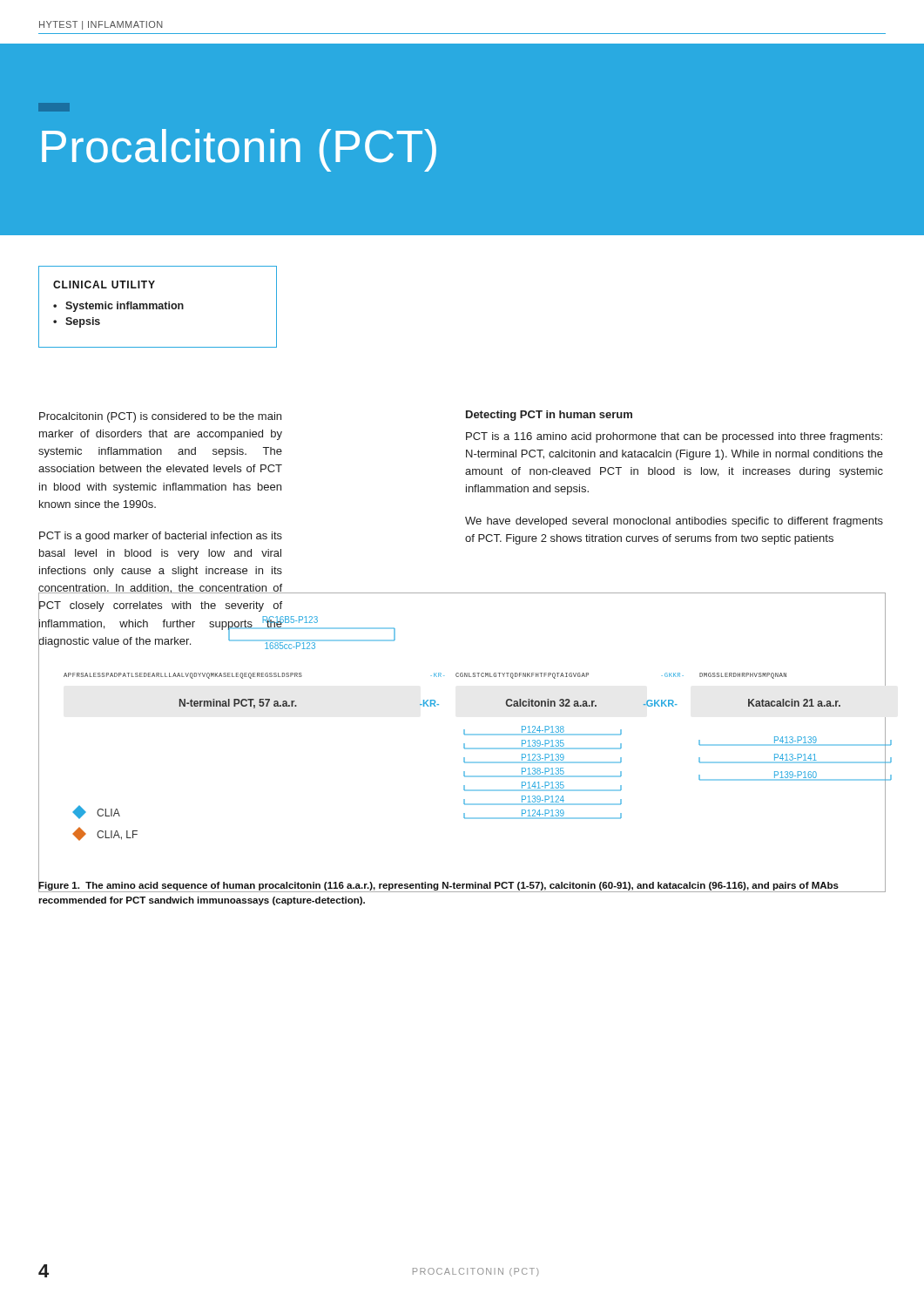The width and height of the screenshot is (924, 1307).
Task: Find the region starting "Systemic inflammation"
Action: (x=125, y=306)
